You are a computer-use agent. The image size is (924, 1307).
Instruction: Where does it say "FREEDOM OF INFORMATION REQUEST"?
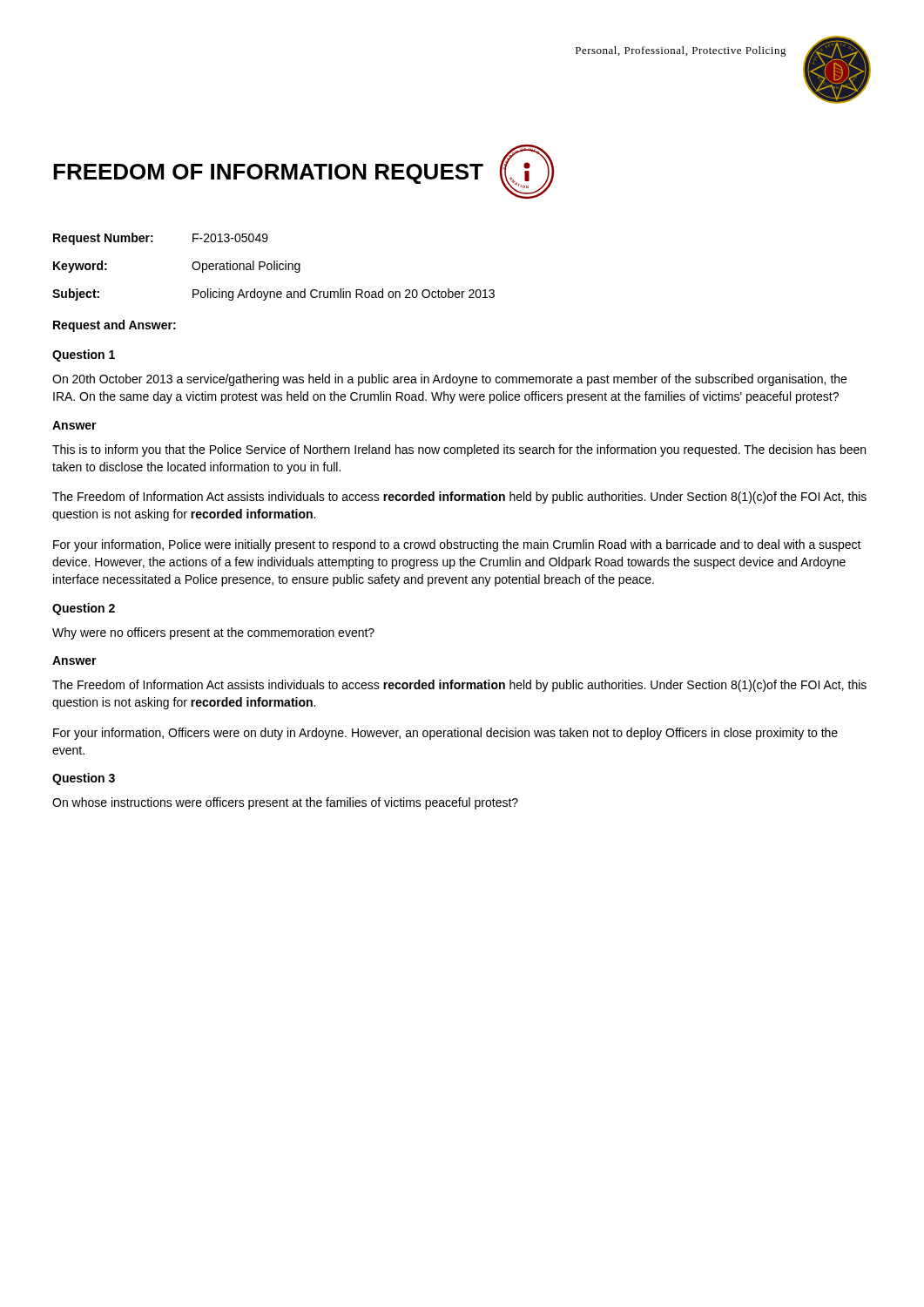268,171
